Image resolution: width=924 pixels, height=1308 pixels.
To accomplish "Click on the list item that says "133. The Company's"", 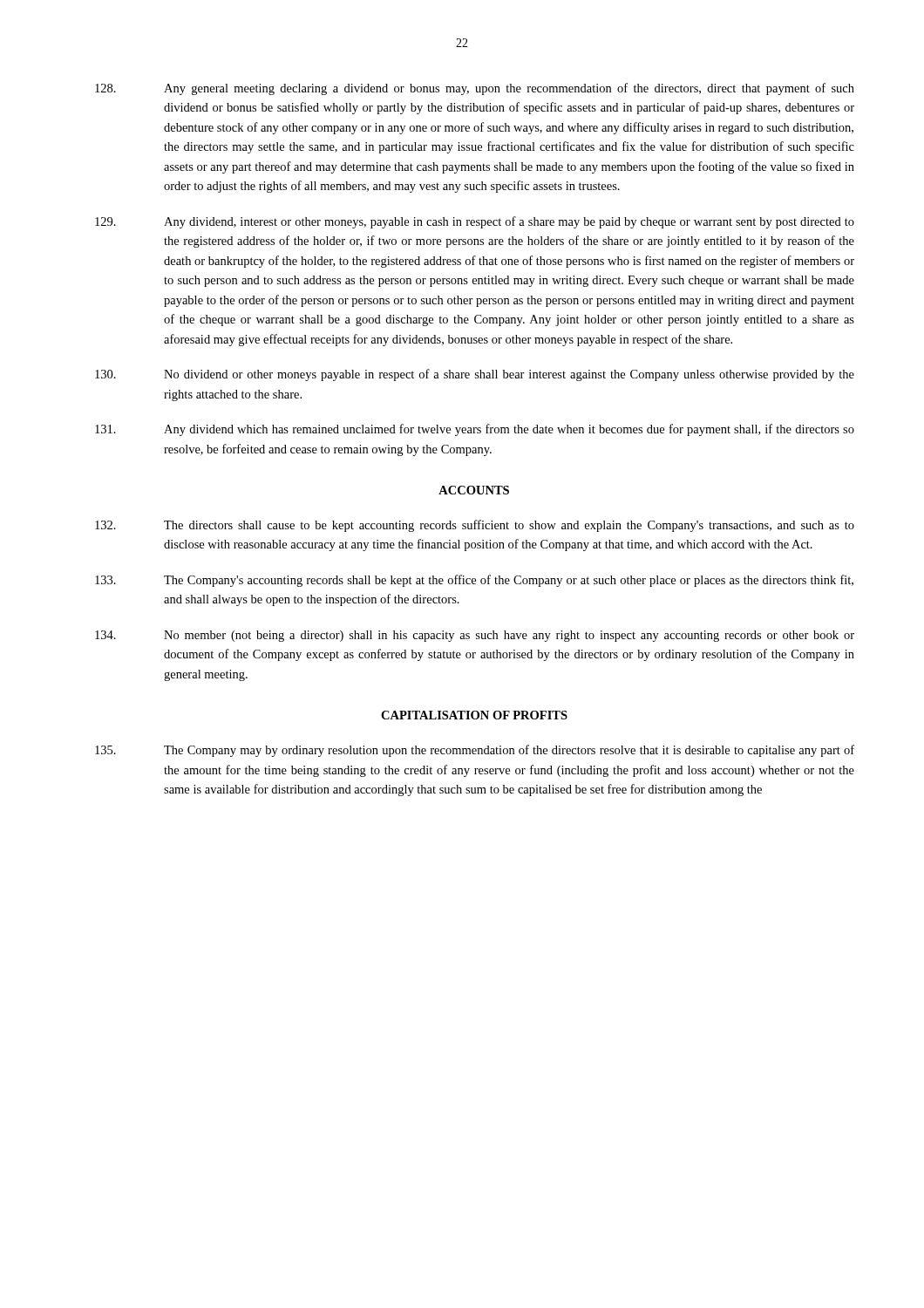I will (474, 590).
